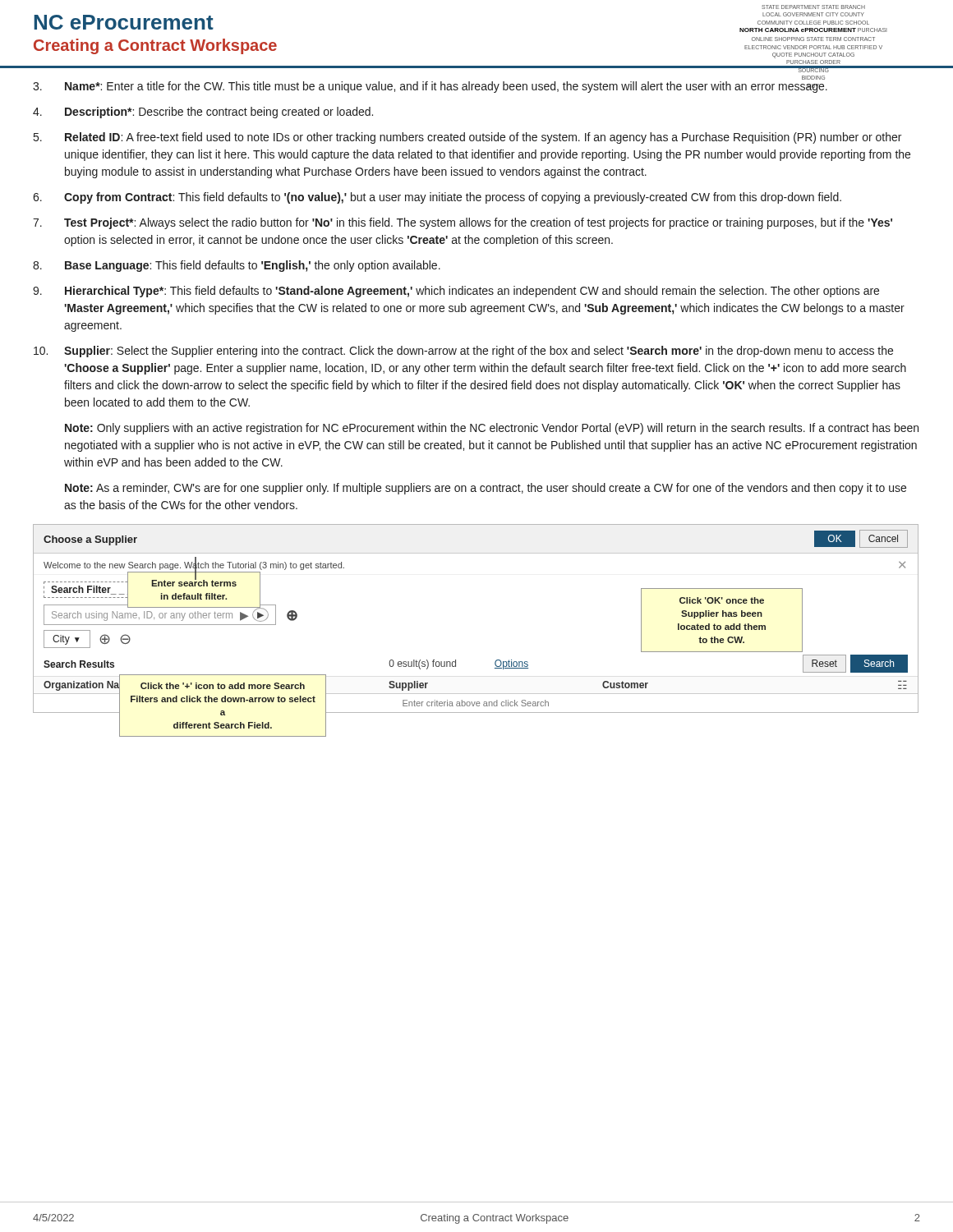Find the text block starting "Note: Only suppliers with"
The height and width of the screenshot is (1232, 953).
(x=492, y=445)
